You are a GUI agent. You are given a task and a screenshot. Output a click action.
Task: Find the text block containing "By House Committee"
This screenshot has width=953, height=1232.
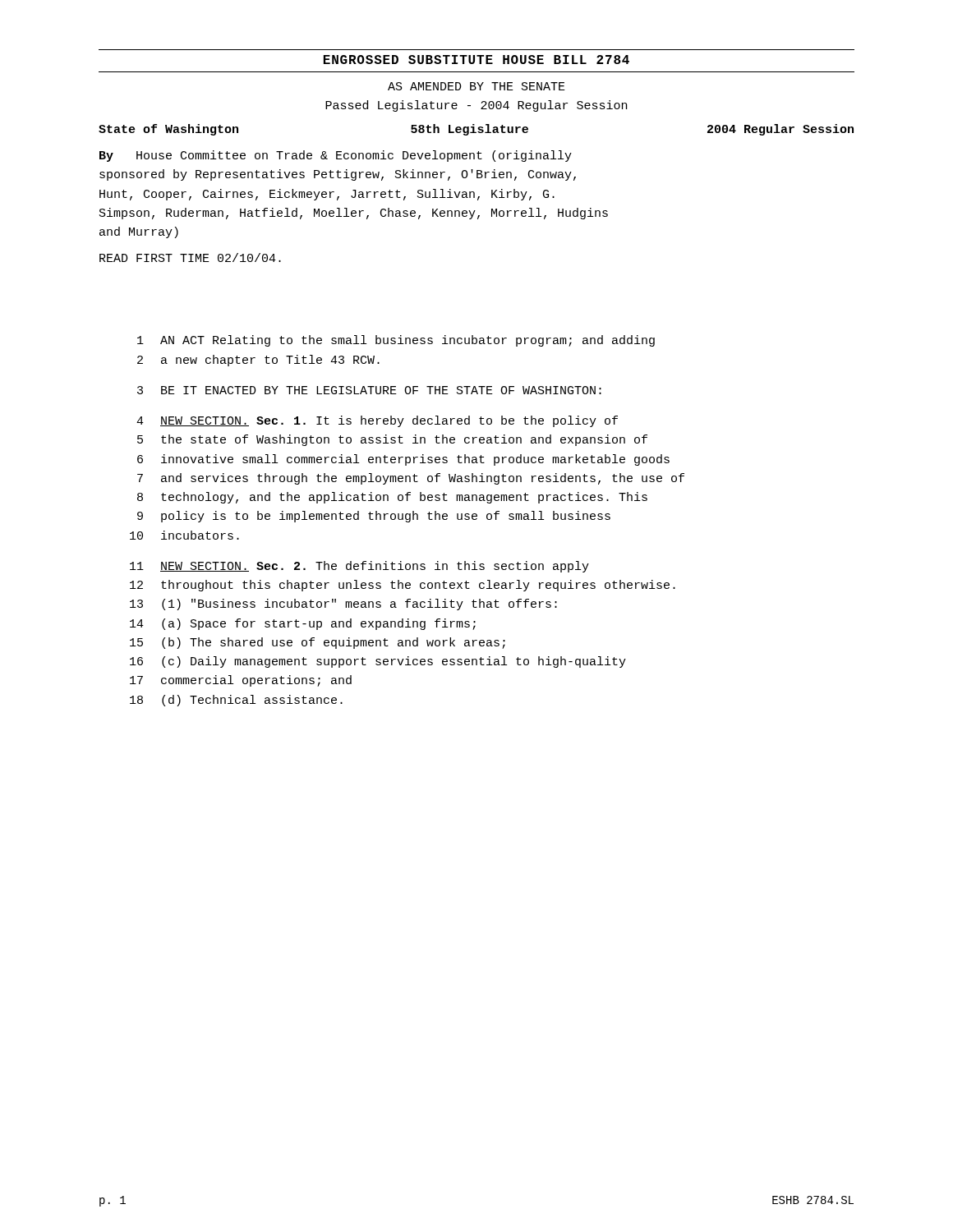click(x=354, y=195)
